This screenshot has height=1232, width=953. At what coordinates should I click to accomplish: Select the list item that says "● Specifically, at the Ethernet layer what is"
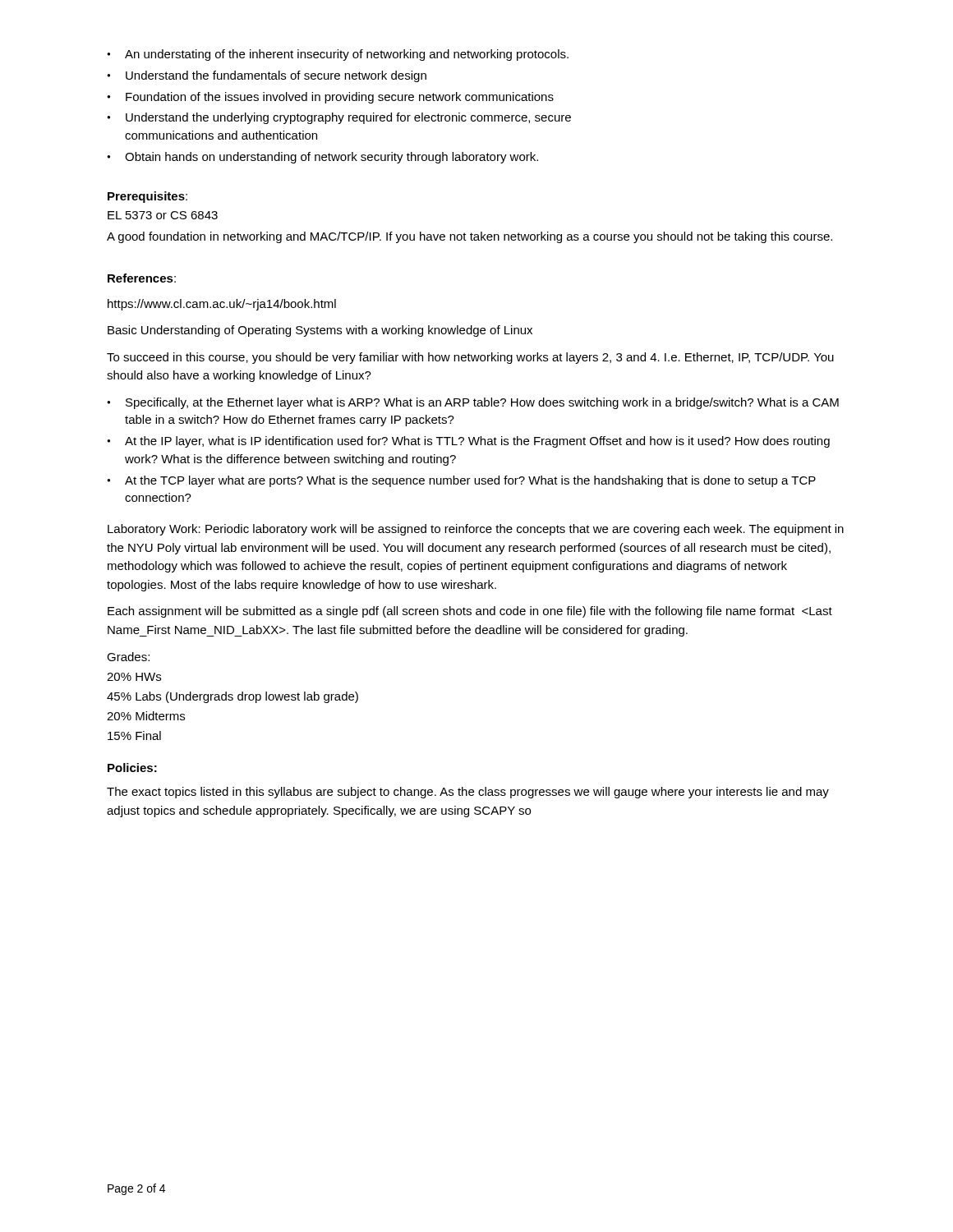tap(476, 411)
